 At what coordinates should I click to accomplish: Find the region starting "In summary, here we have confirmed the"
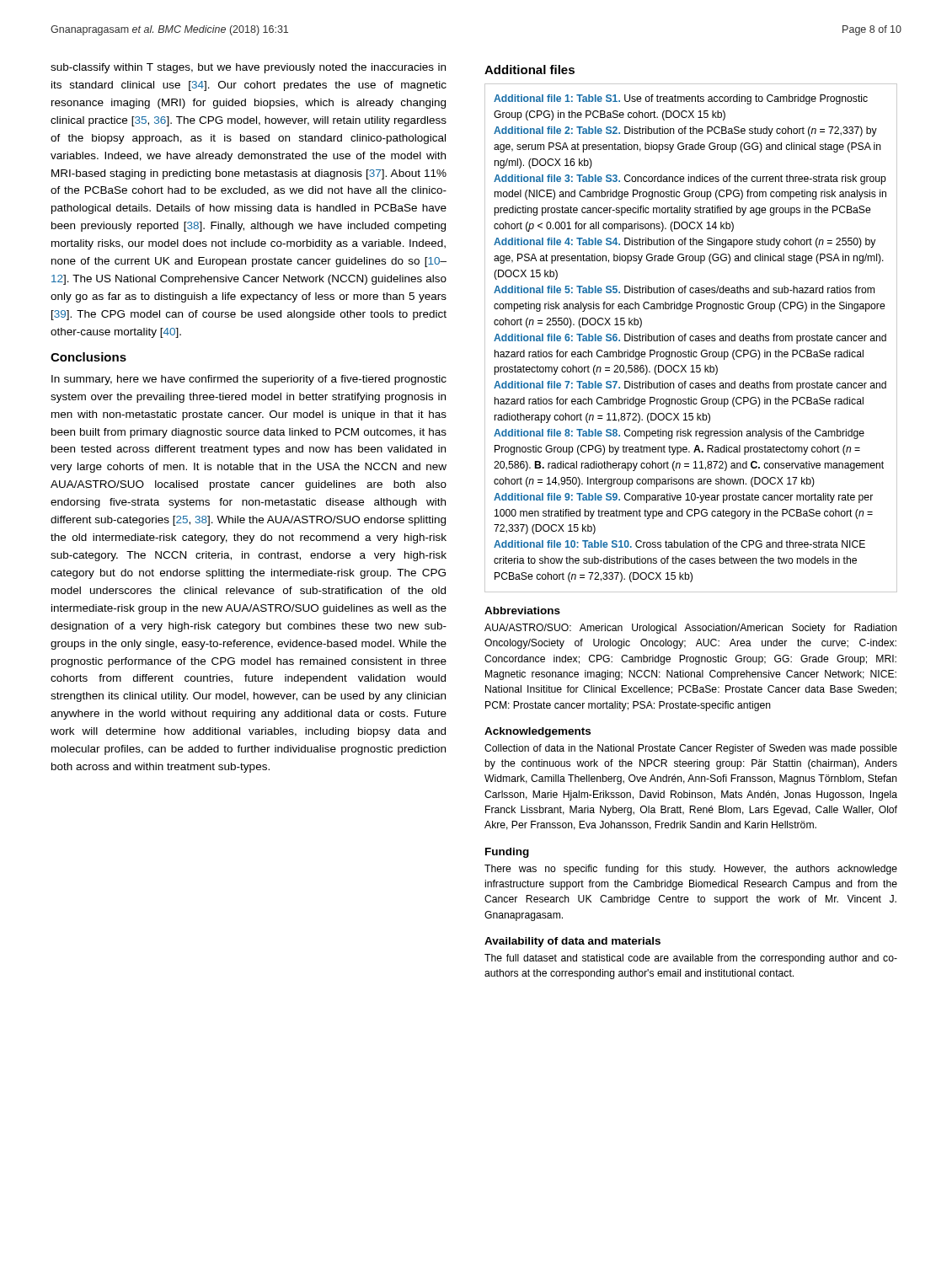(249, 573)
